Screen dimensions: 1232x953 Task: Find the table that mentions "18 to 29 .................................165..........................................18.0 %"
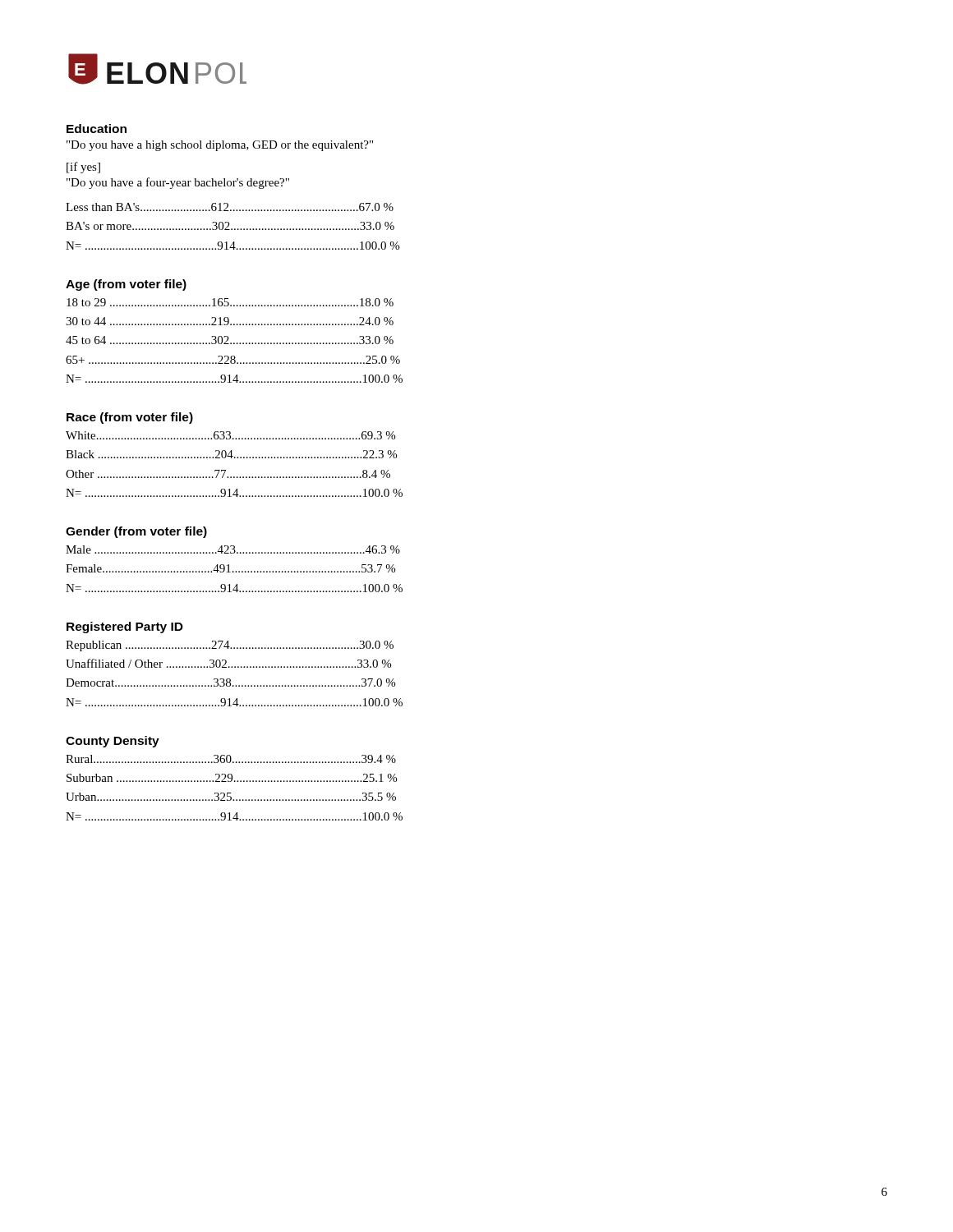pos(476,341)
